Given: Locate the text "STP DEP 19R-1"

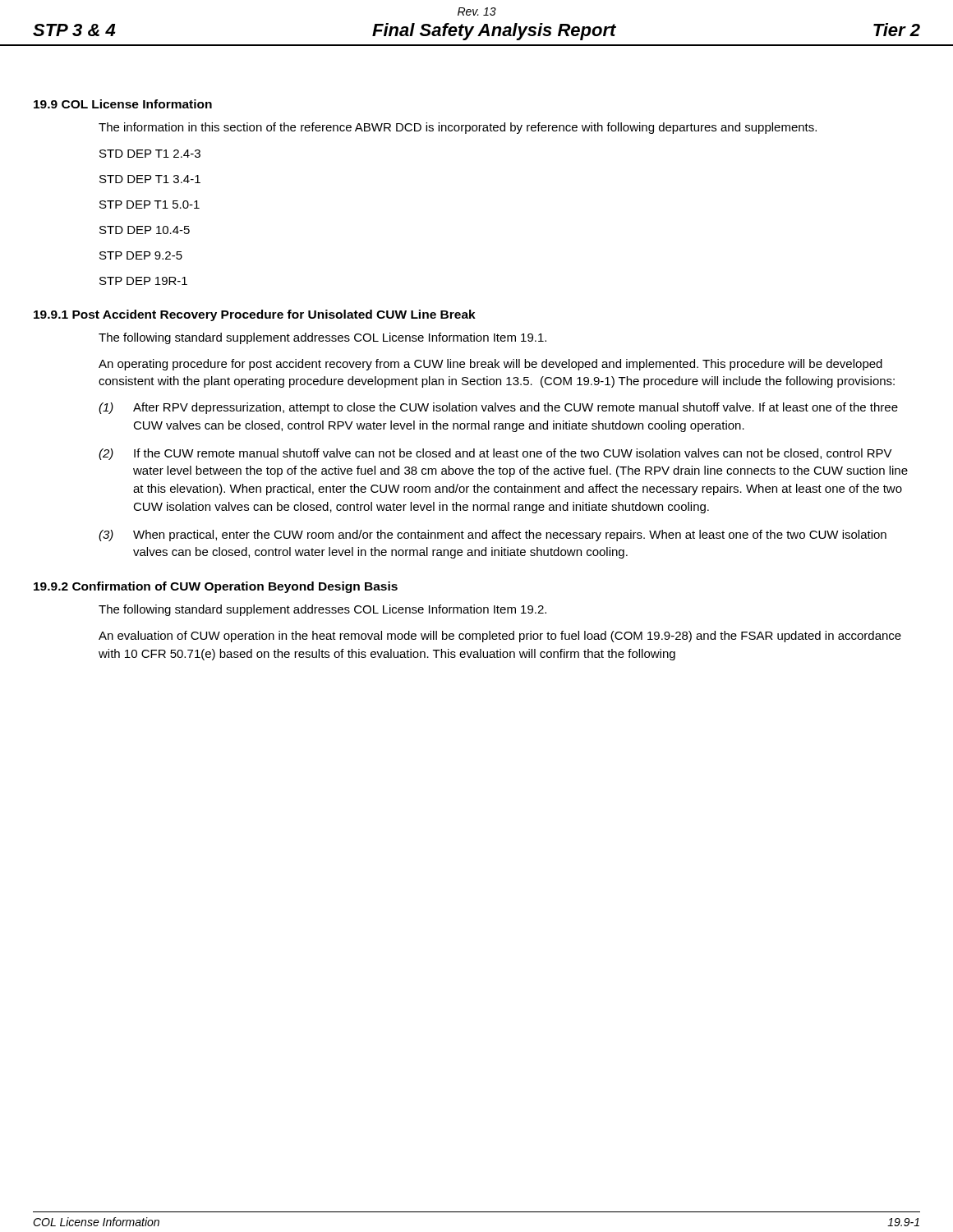Looking at the screenshot, I should (143, 280).
